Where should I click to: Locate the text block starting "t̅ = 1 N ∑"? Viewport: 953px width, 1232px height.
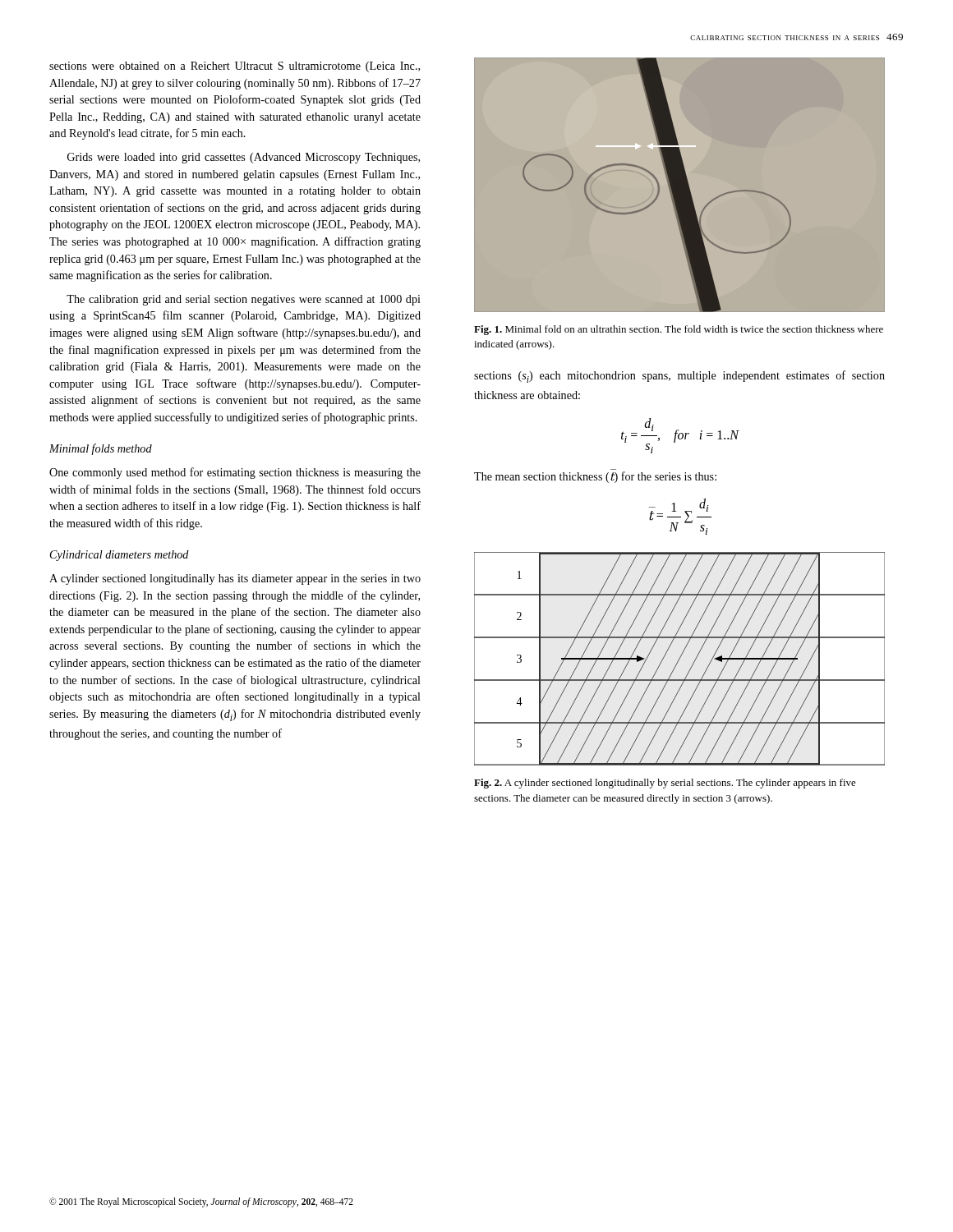[x=679, y=517]
